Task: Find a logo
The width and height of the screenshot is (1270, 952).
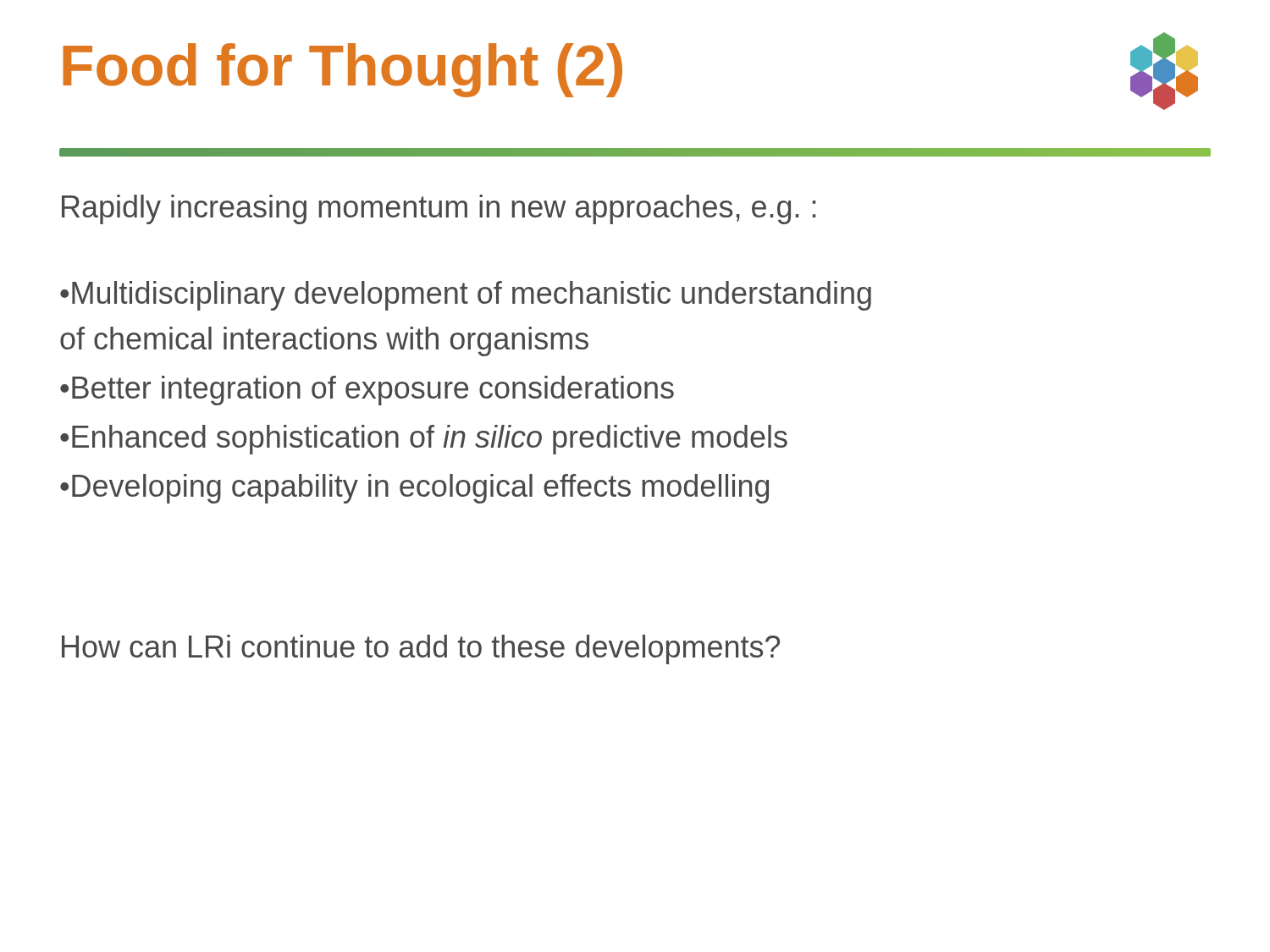Action: coord(1164,72)
